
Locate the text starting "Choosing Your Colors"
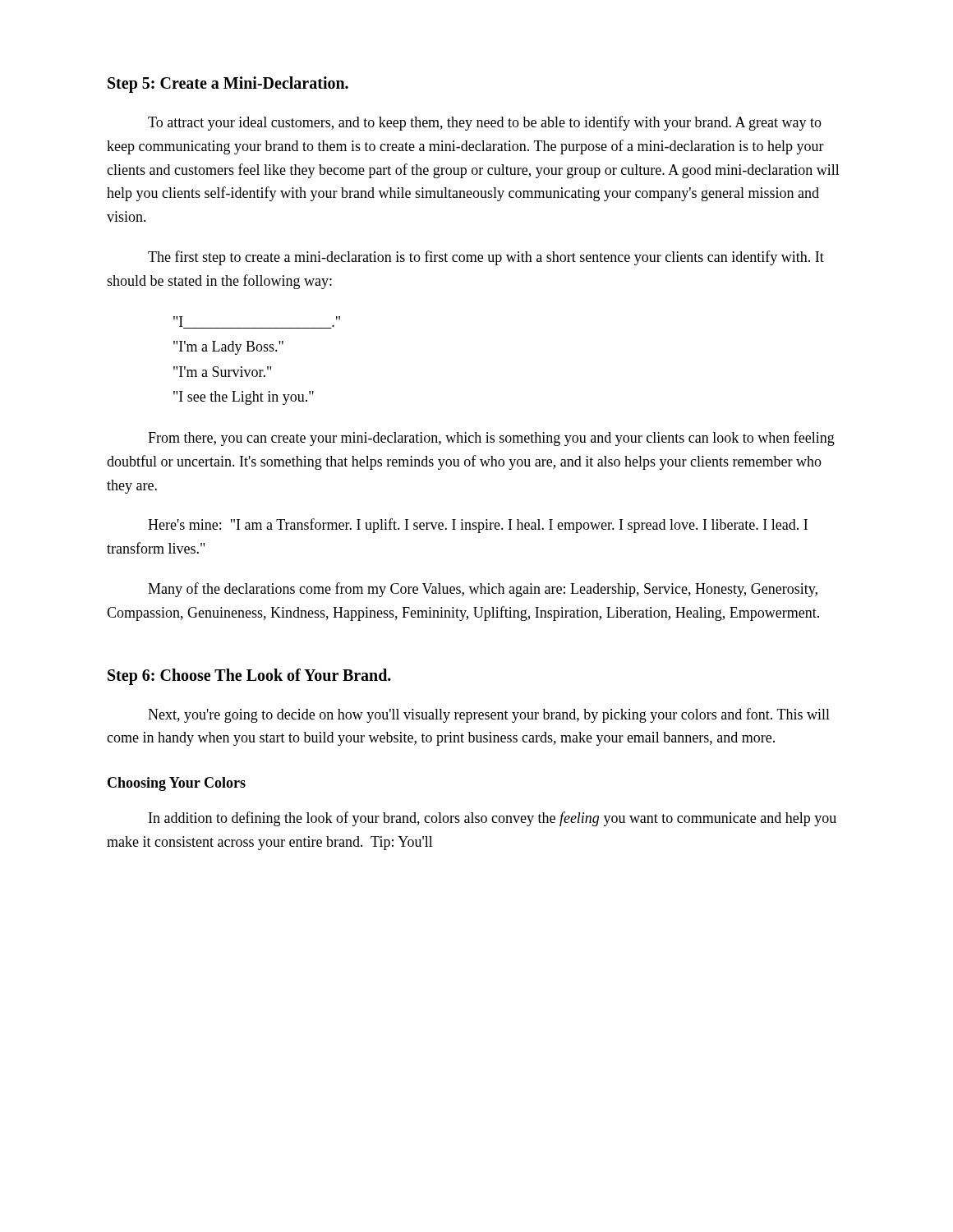[x=176, y=783]
